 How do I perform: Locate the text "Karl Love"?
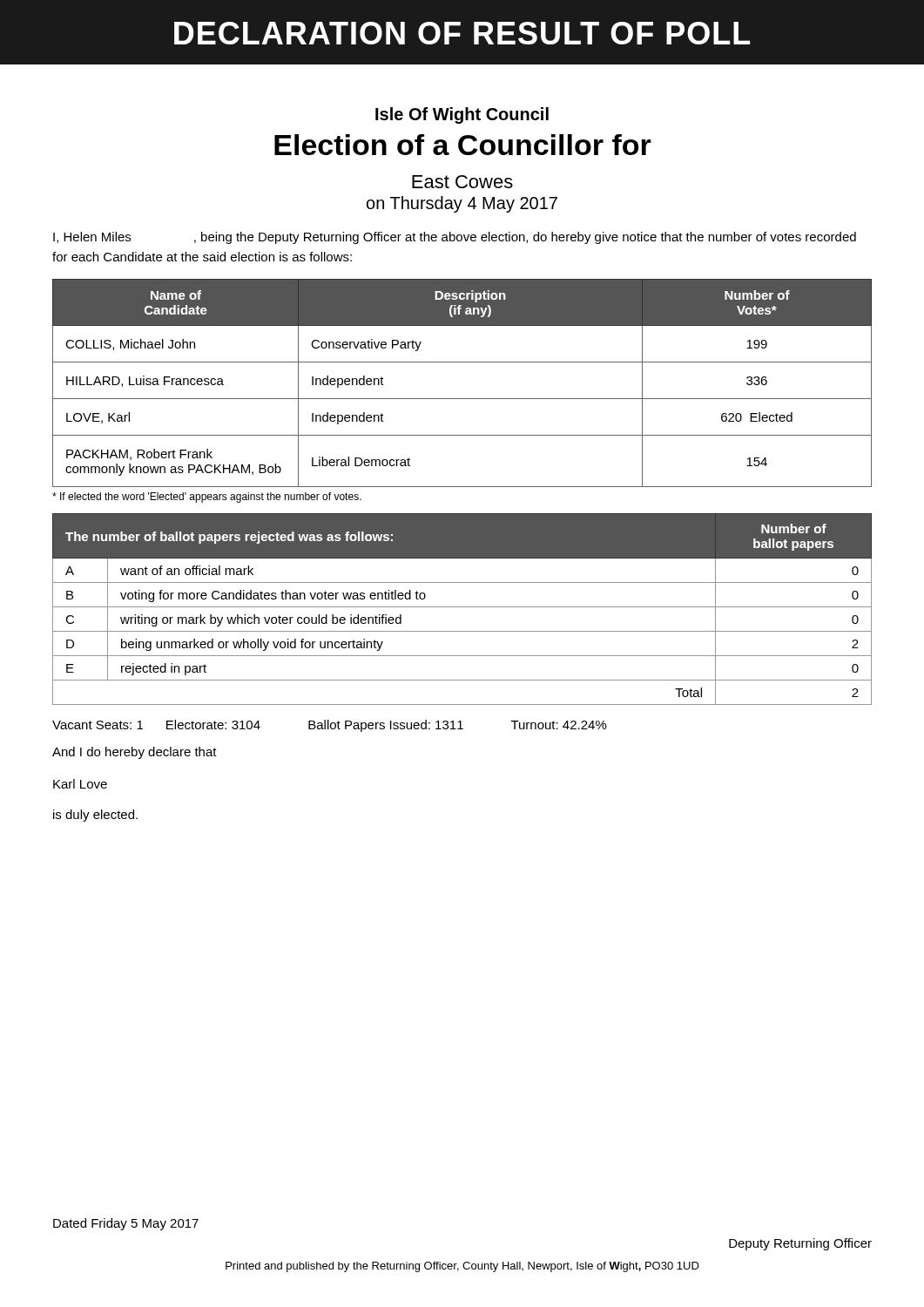[x=80, y=784]
